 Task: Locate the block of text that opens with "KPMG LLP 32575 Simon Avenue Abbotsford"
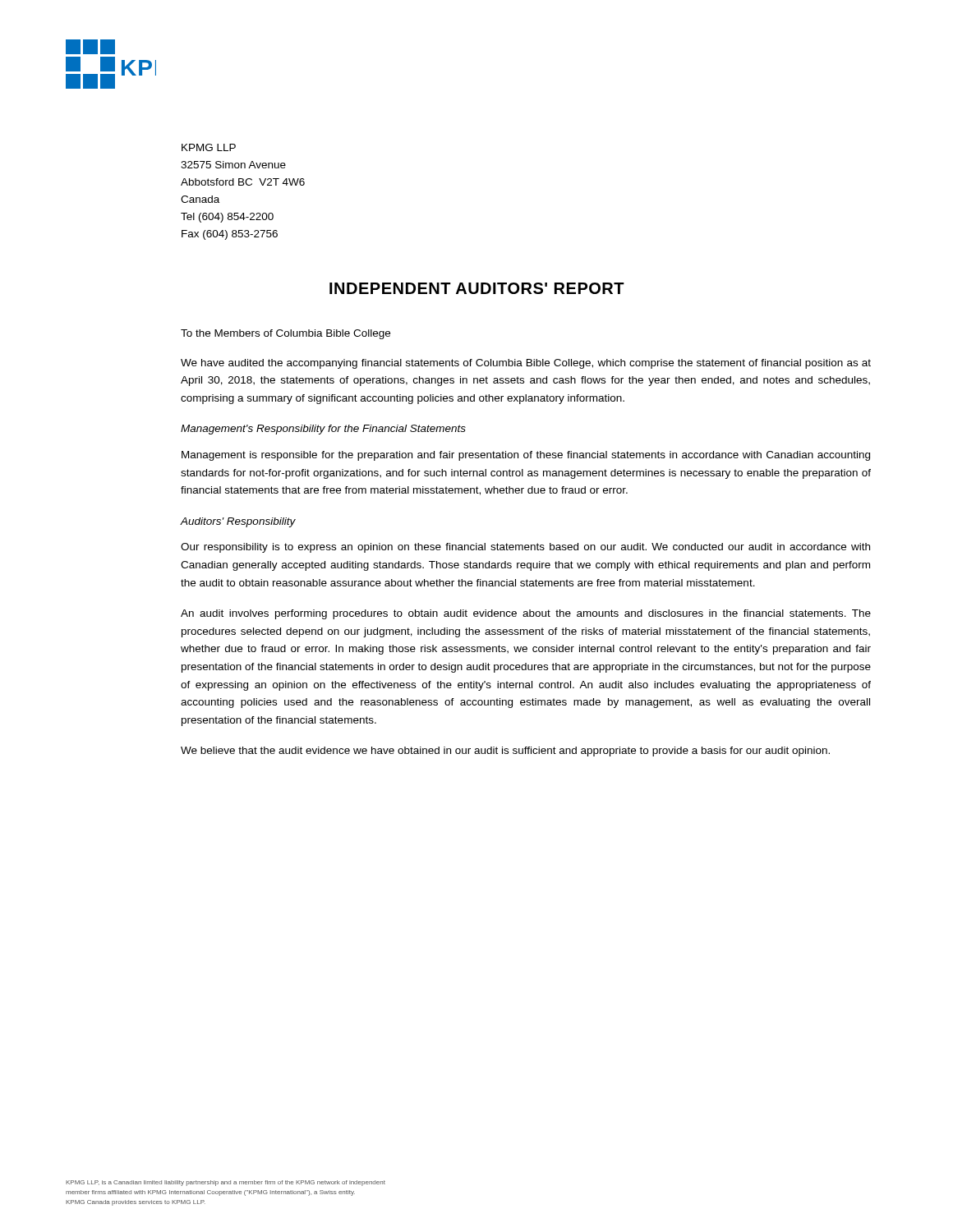coord(243,190)
